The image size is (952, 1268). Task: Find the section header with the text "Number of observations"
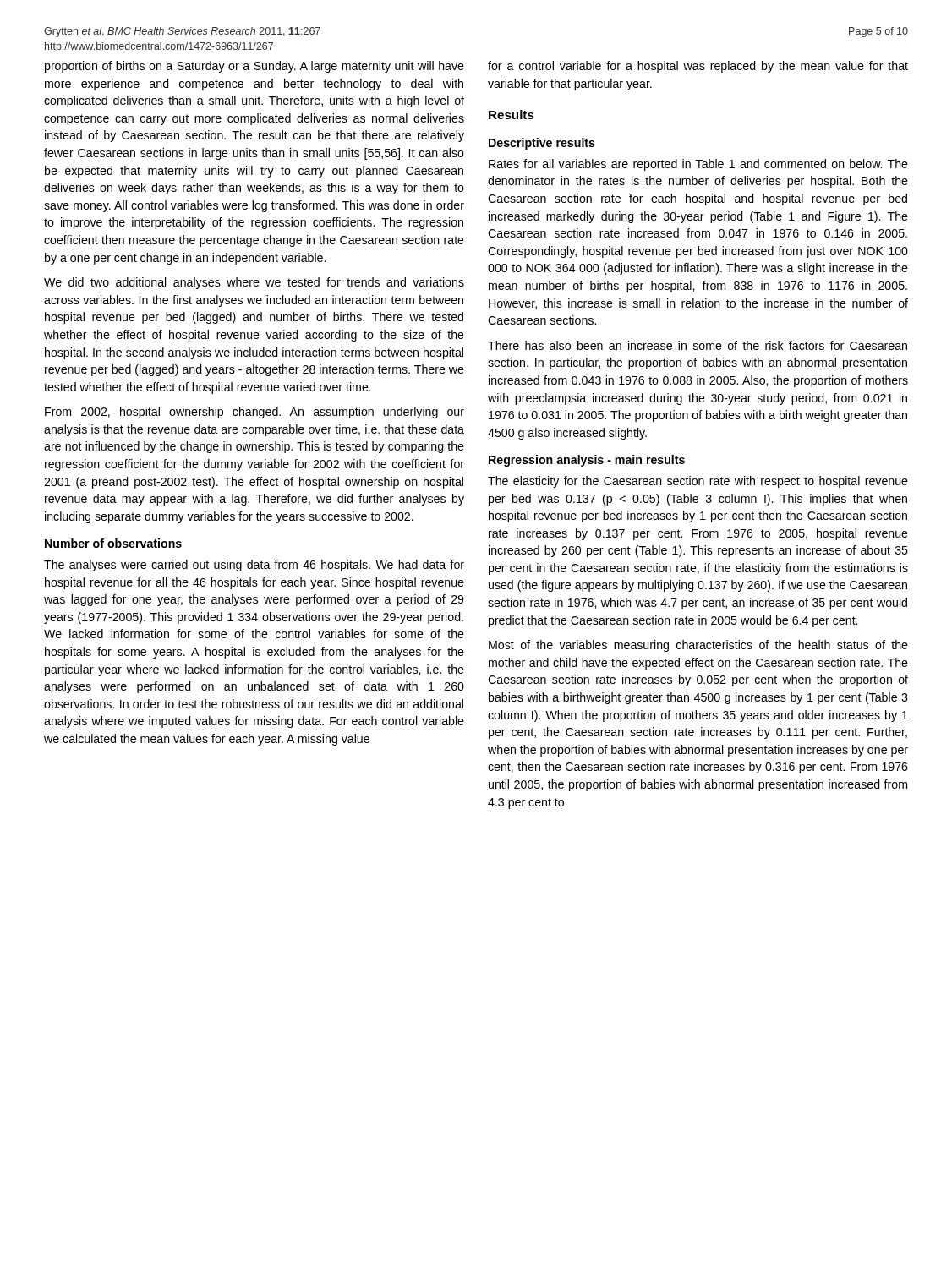click(113, 544)
